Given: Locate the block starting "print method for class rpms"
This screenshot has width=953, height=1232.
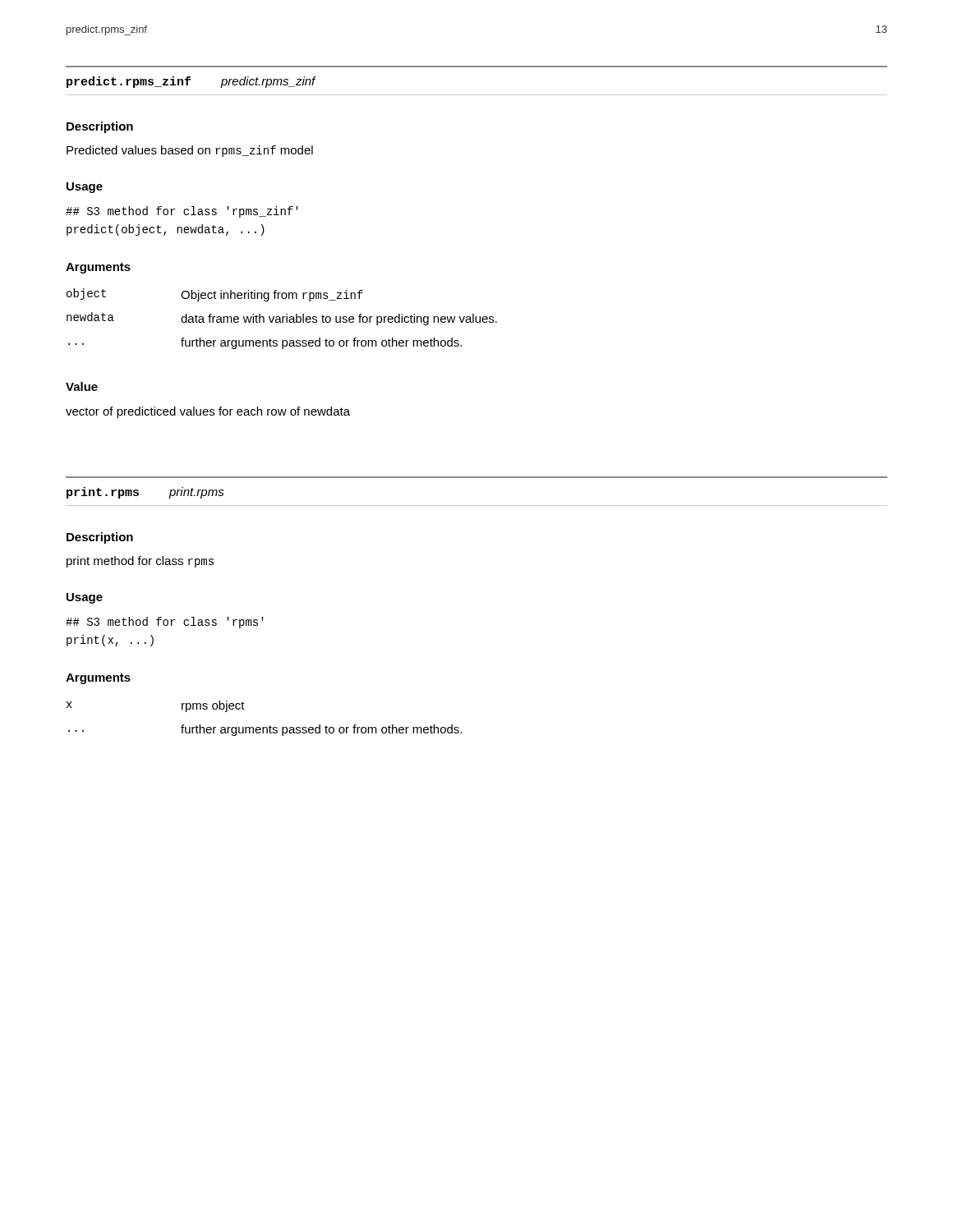Looking at the screenshot, I should pos(140,561).
